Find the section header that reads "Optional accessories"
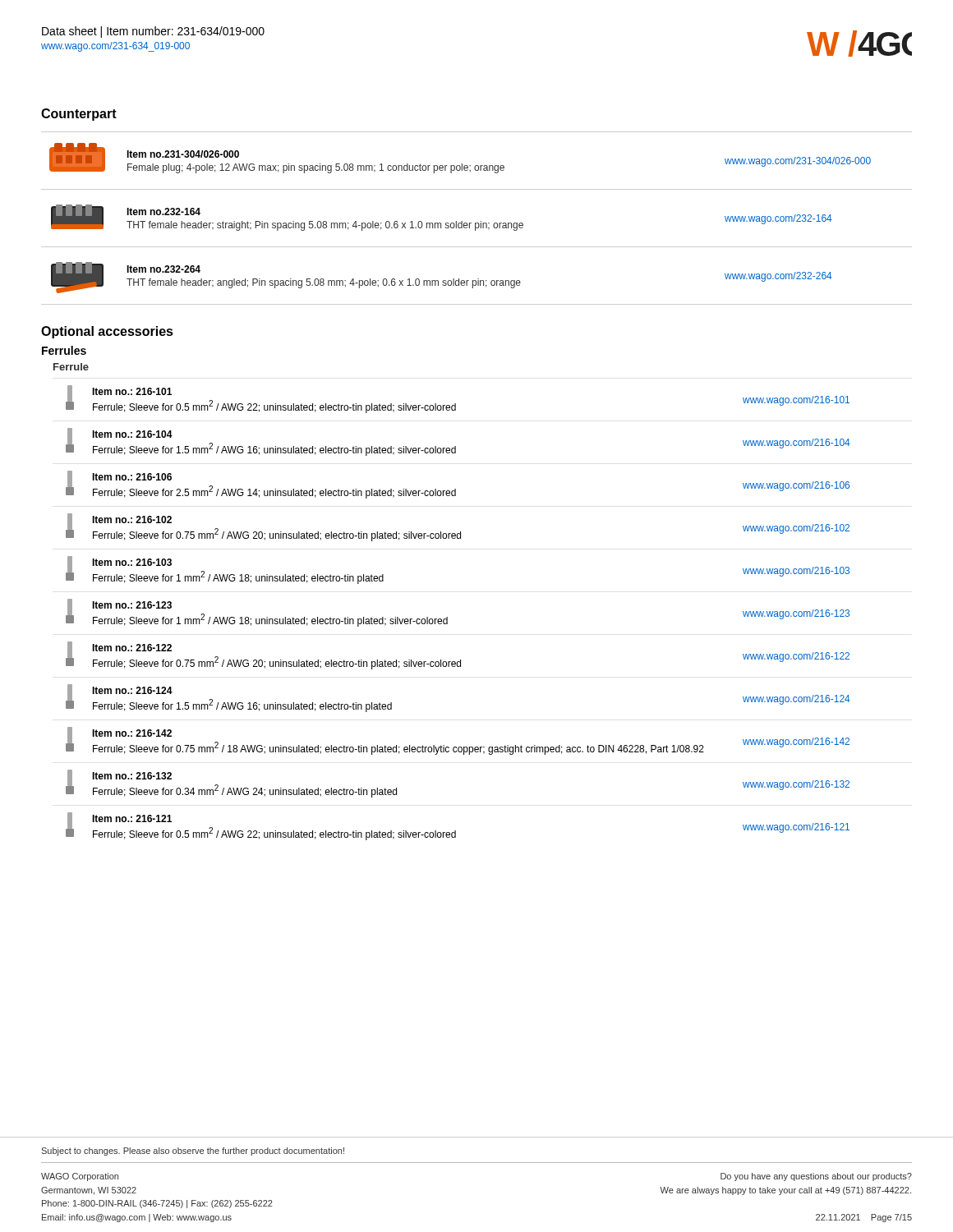The width and height of the screenshot is (953, 1232). (x=107, y=331)
